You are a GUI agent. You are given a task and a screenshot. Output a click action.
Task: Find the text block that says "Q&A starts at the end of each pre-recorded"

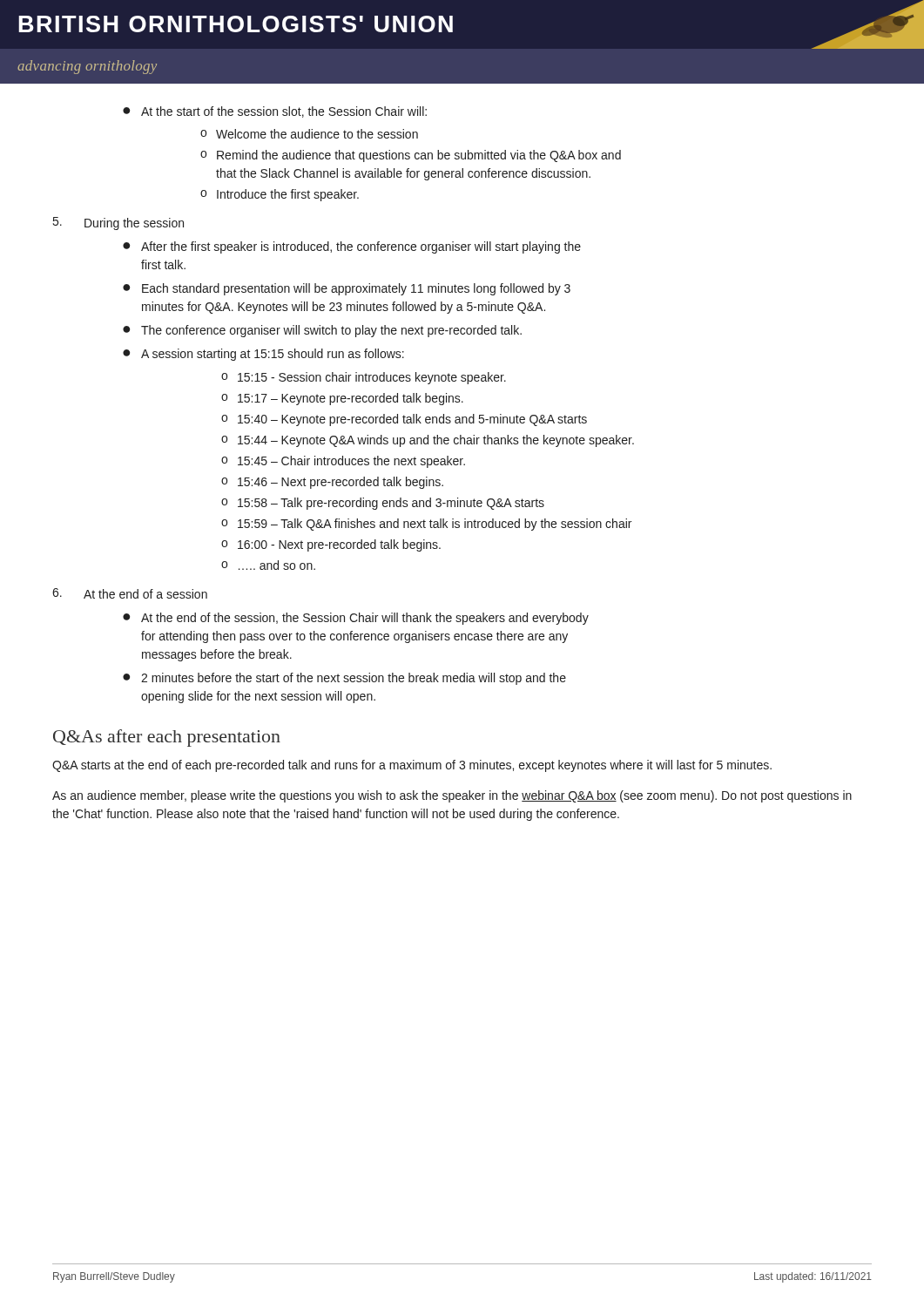(x=412, y=765)
